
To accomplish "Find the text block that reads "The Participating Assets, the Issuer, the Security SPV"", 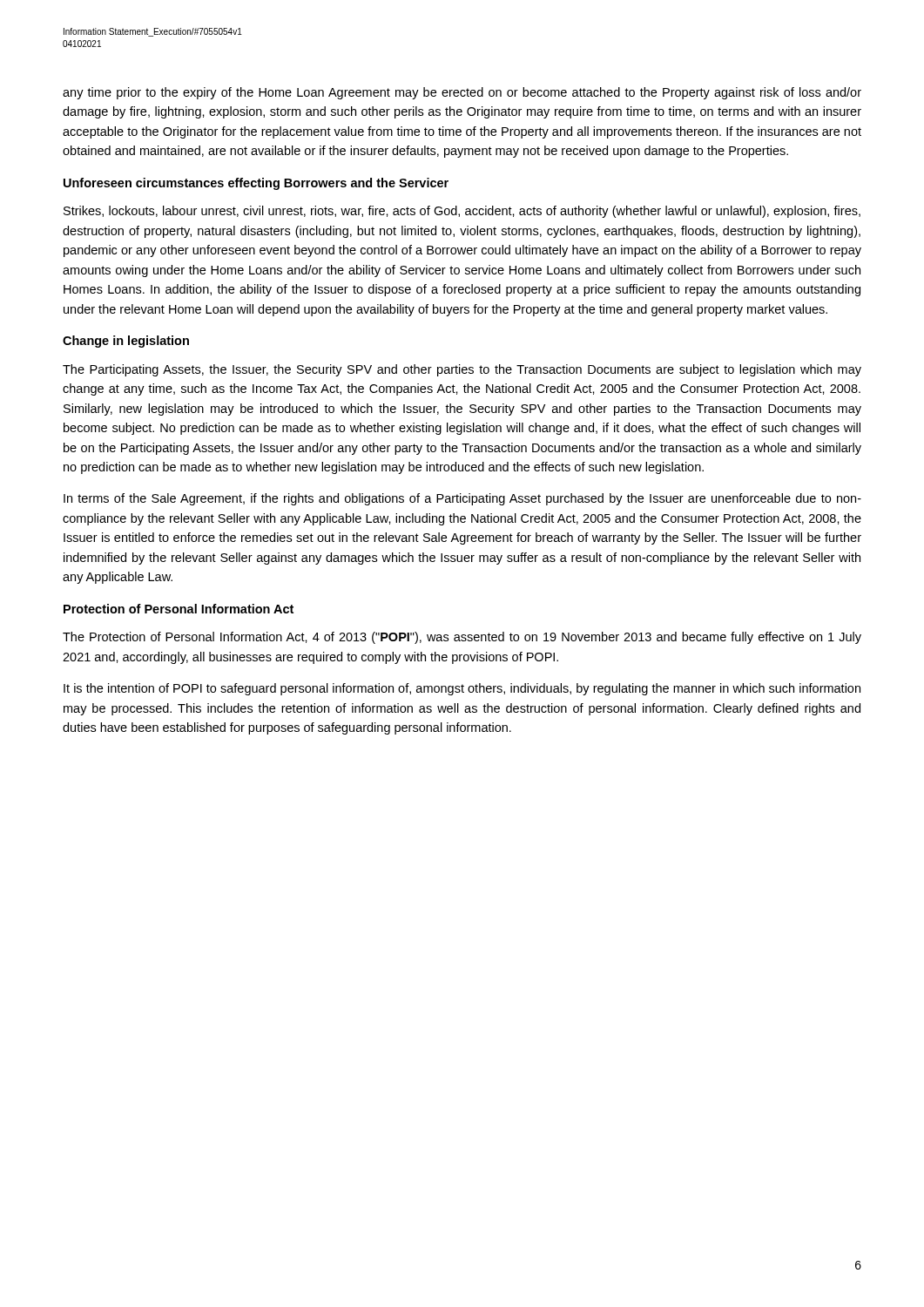I will (462, 418).
